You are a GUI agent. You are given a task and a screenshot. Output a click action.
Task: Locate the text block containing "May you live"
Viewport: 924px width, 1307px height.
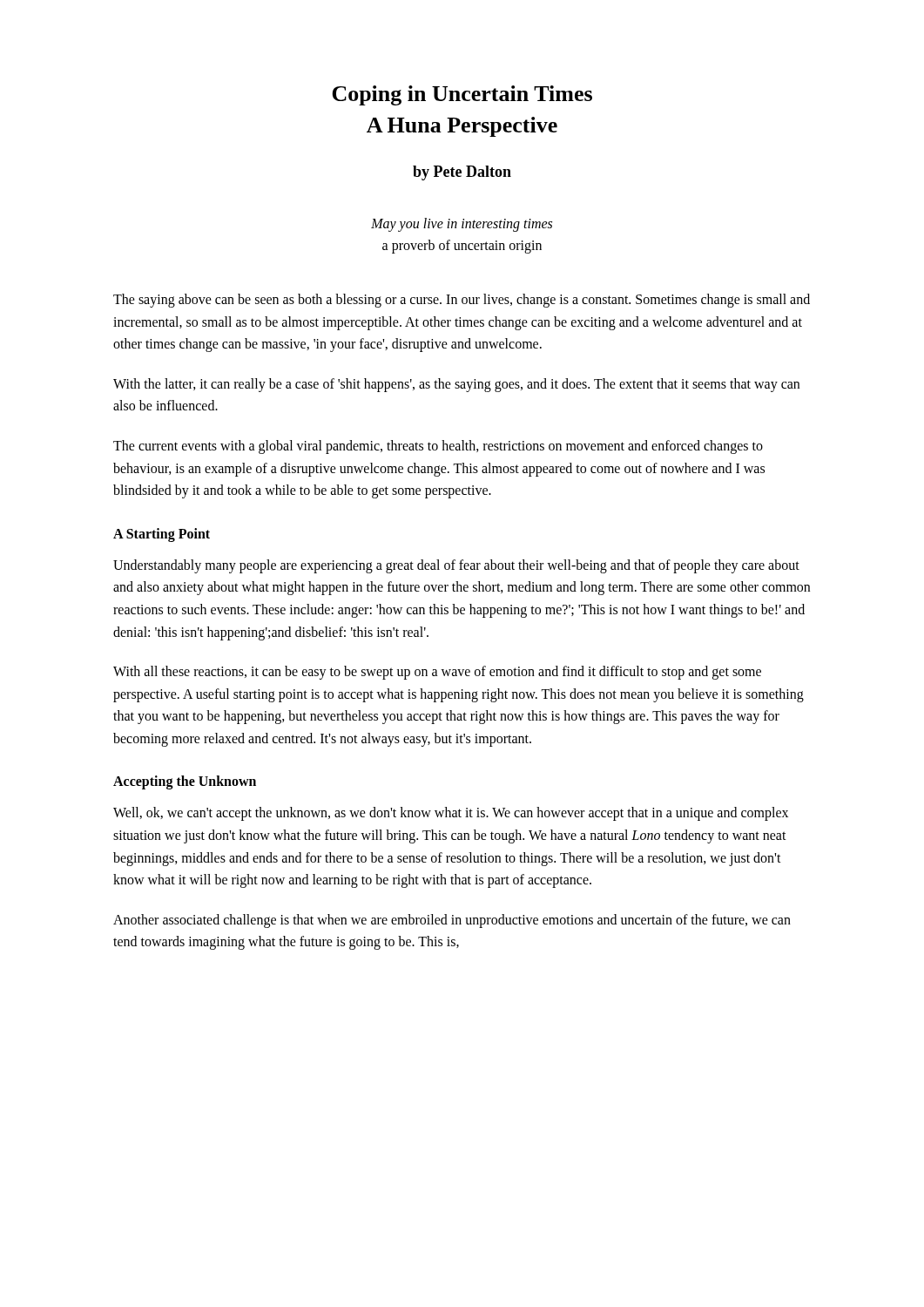462,235
